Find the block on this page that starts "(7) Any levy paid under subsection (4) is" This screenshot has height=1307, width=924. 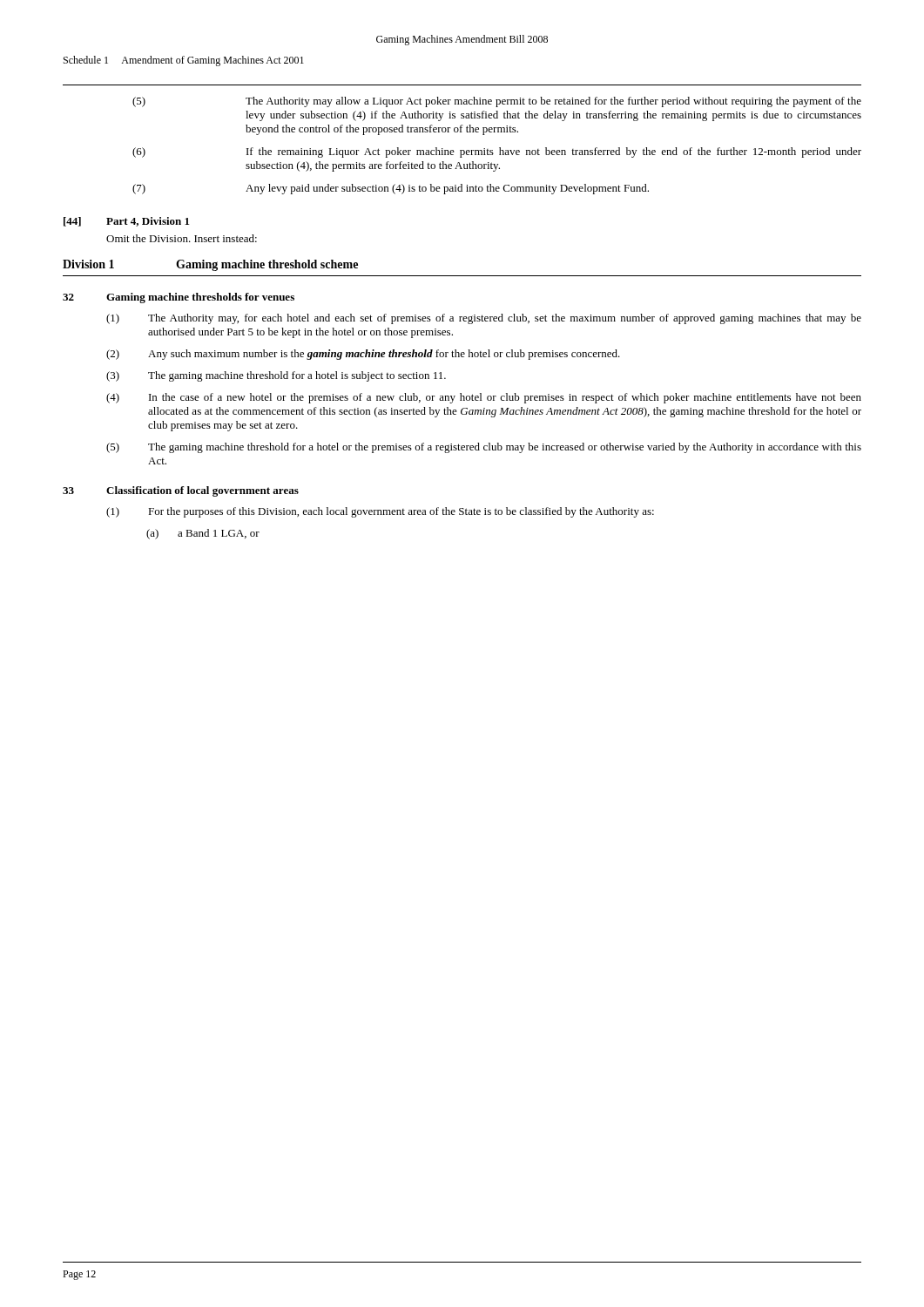[462, 188]
